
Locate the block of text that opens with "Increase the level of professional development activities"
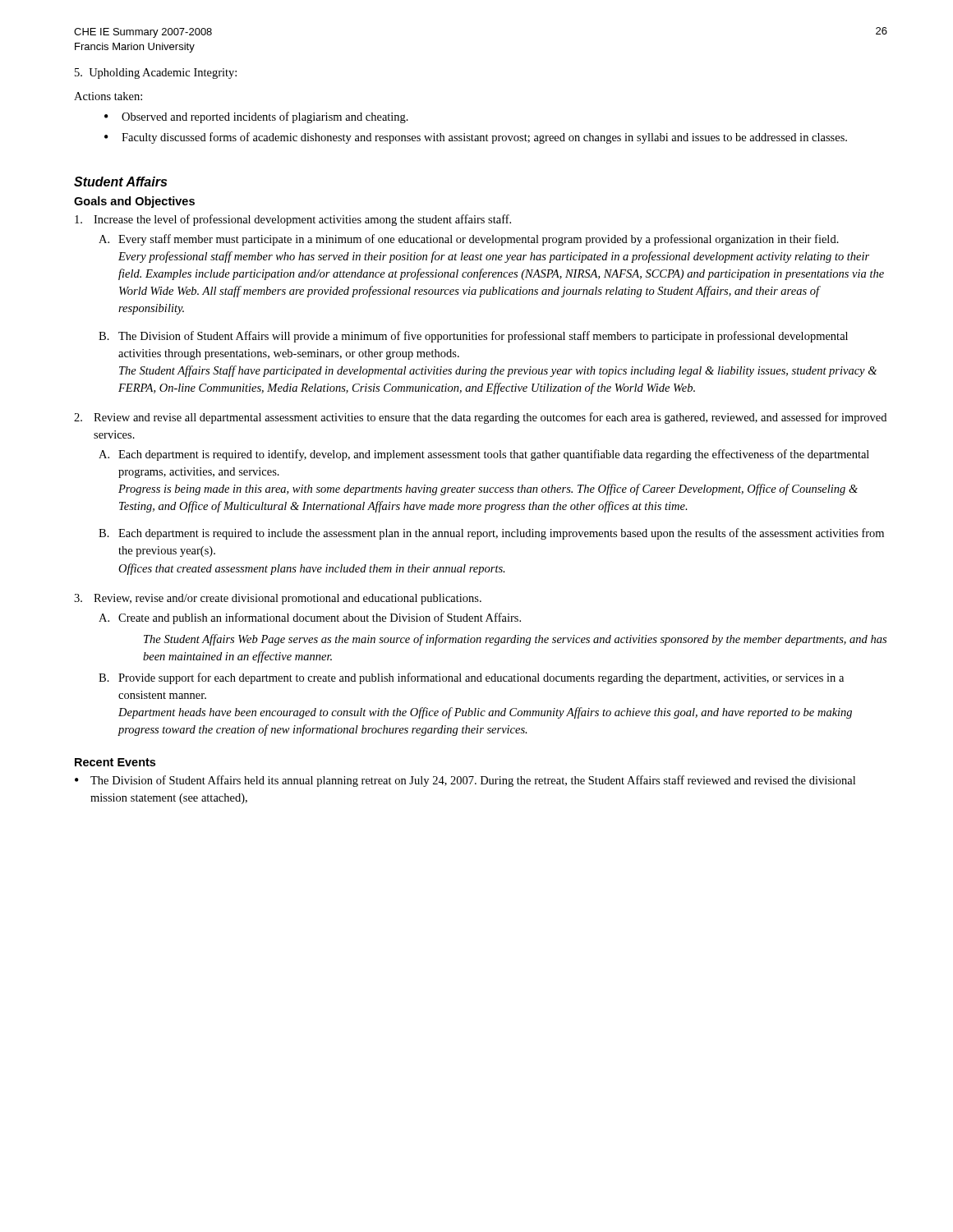coord(481,220)
